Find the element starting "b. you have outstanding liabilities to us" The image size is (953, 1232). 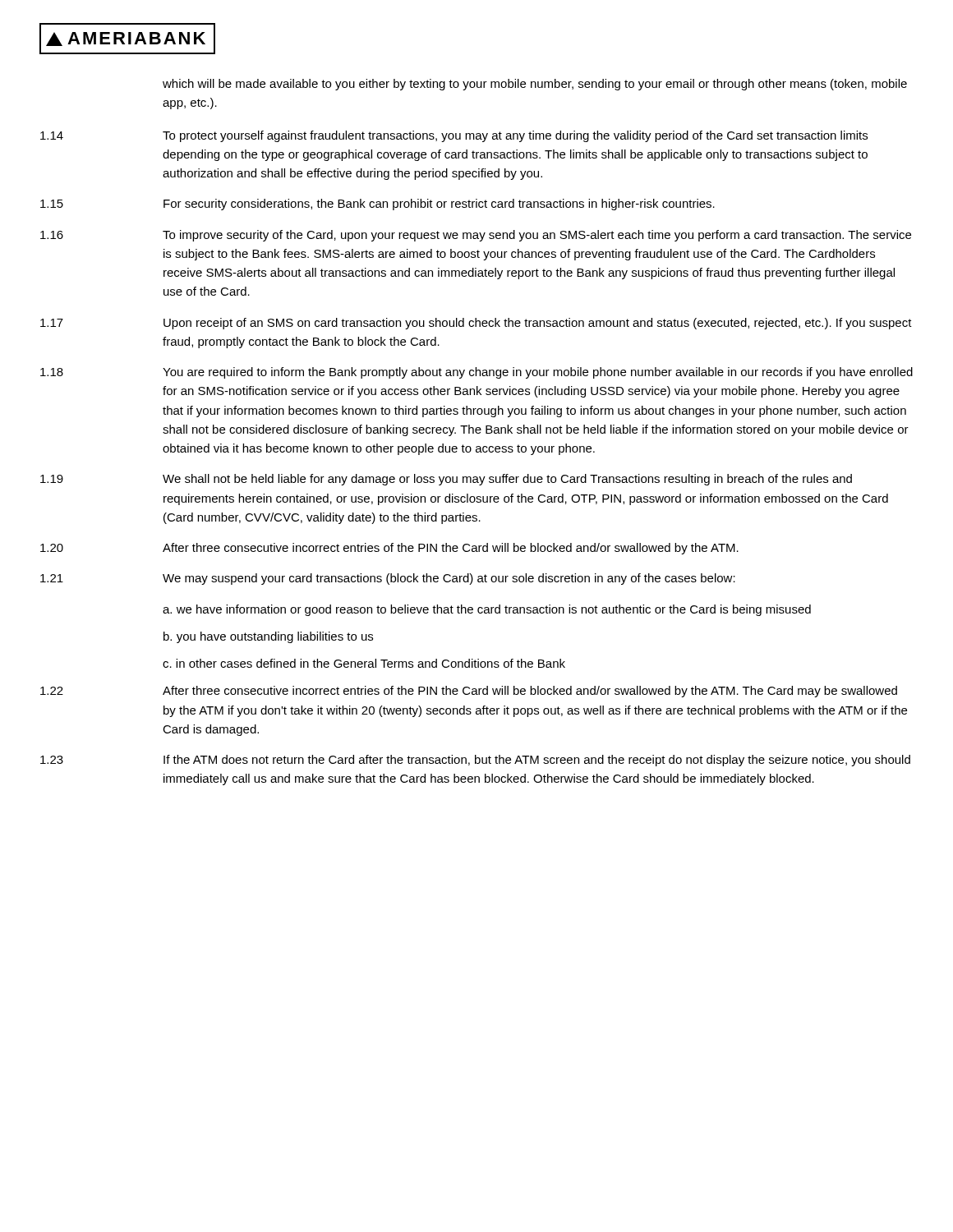[268, 636]
